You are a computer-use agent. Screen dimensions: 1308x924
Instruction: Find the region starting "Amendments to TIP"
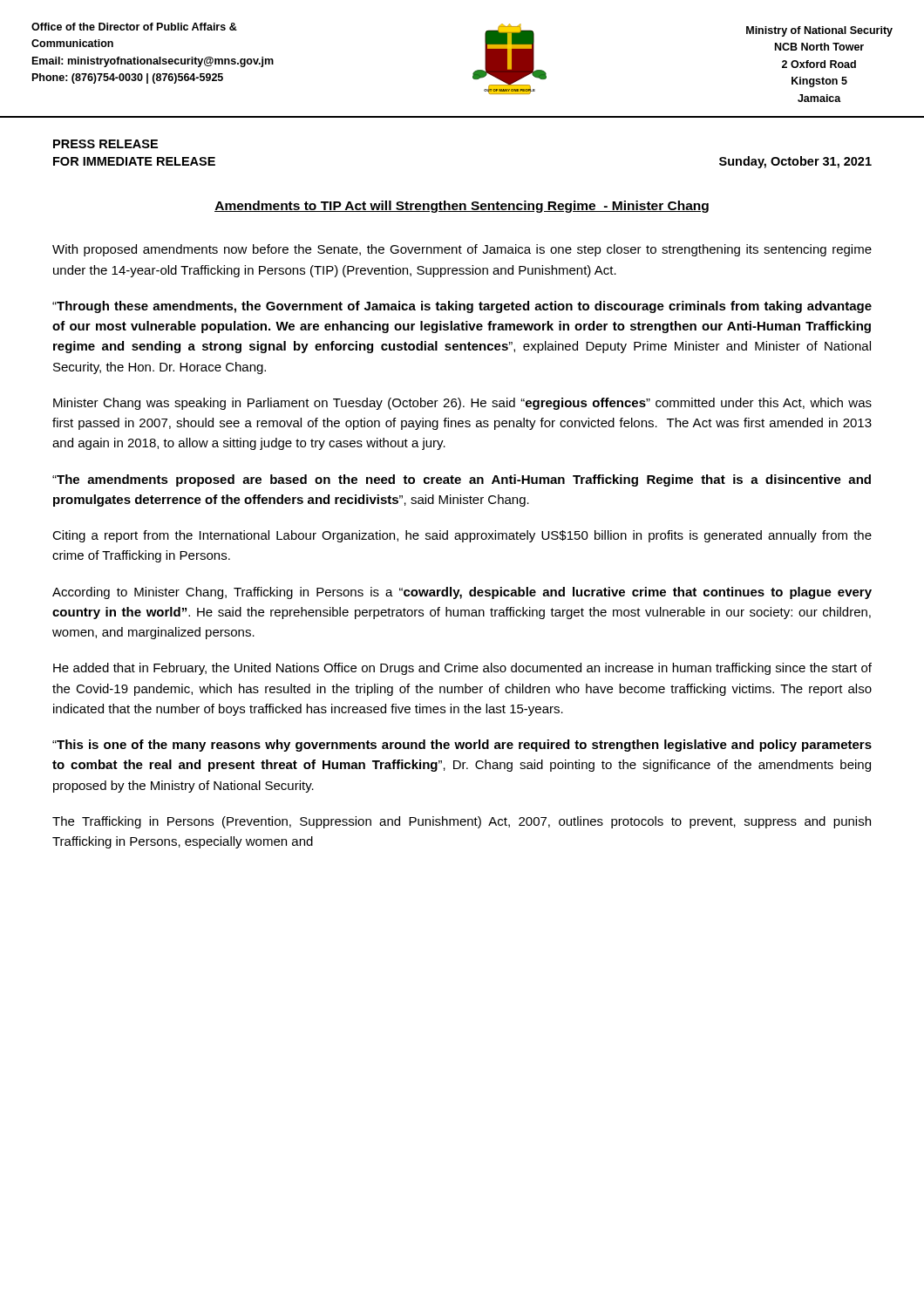(x=462, y=205)
